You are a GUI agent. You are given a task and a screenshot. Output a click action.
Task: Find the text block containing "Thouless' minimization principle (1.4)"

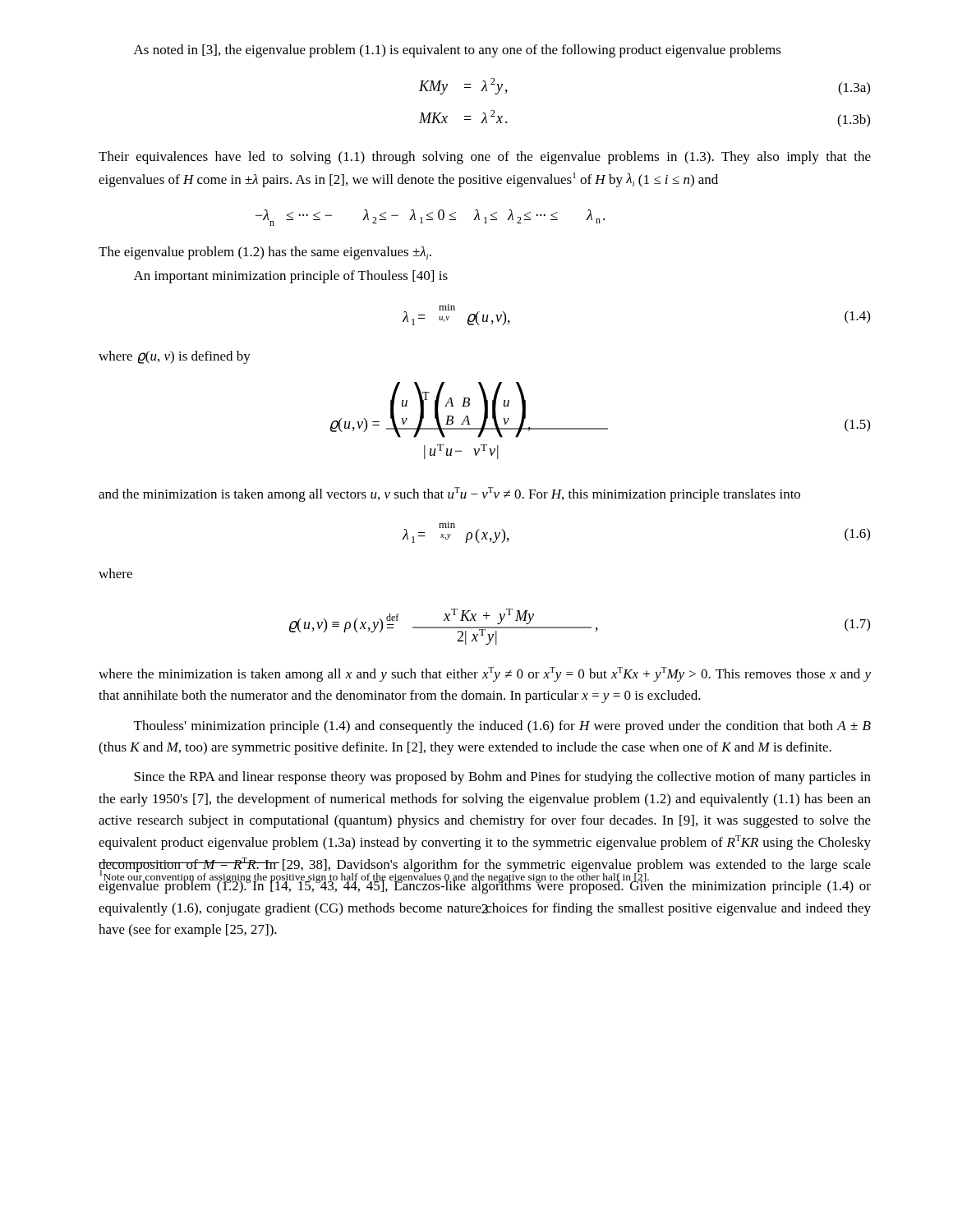pyautogui.click(x=485, y=737)
